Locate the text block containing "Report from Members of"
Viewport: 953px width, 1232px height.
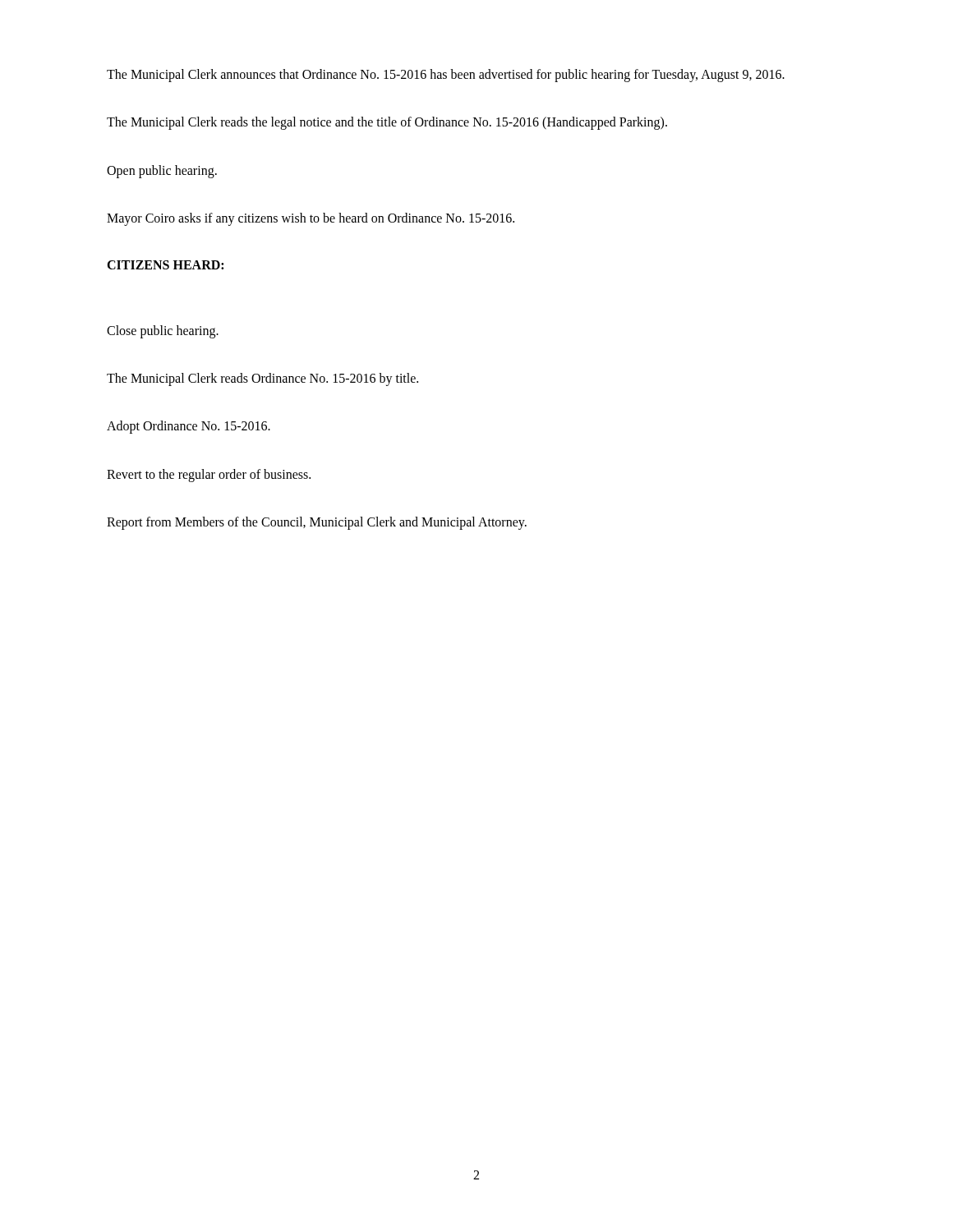317,522
